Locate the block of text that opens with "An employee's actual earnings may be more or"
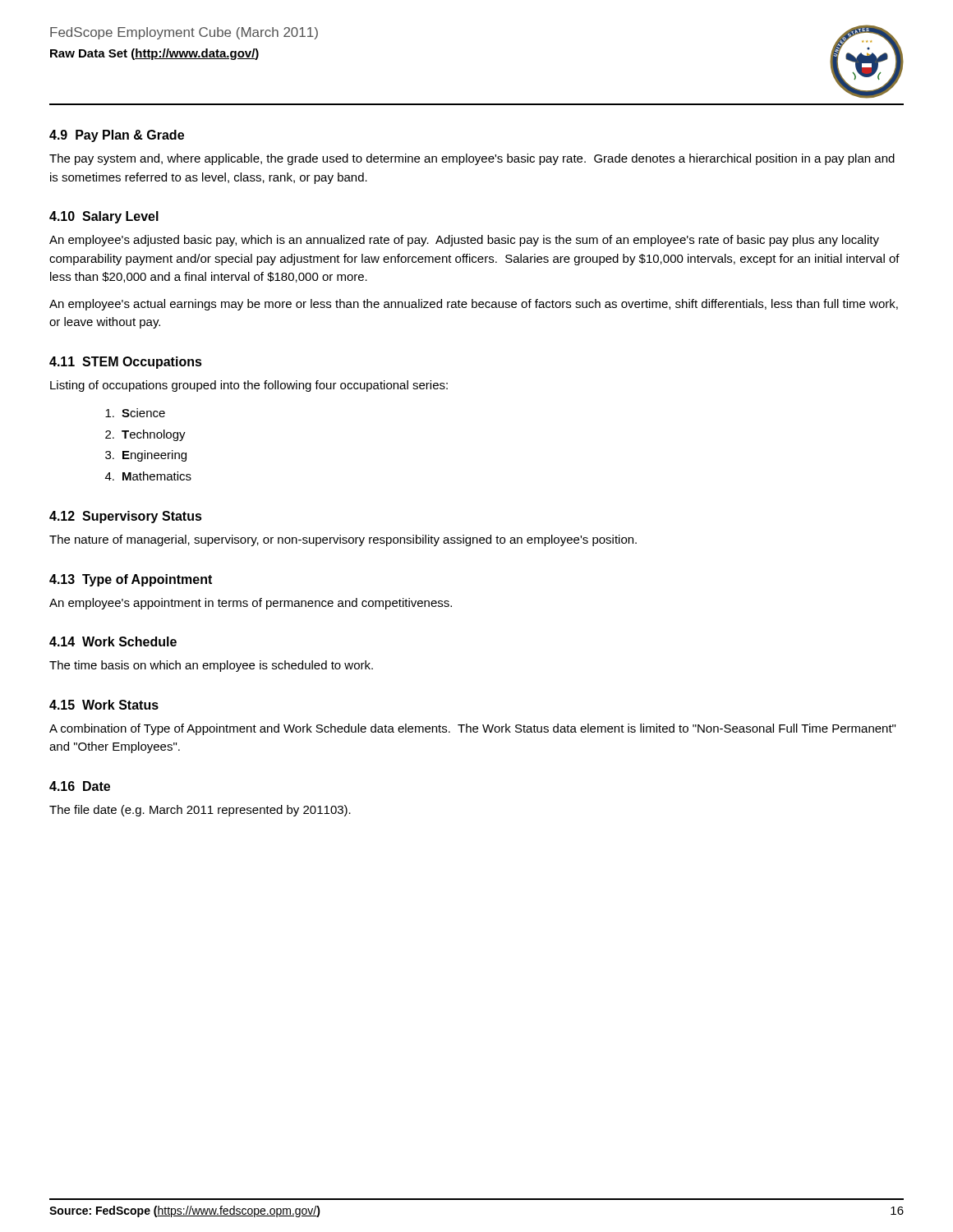 click(x=474, y=312)
